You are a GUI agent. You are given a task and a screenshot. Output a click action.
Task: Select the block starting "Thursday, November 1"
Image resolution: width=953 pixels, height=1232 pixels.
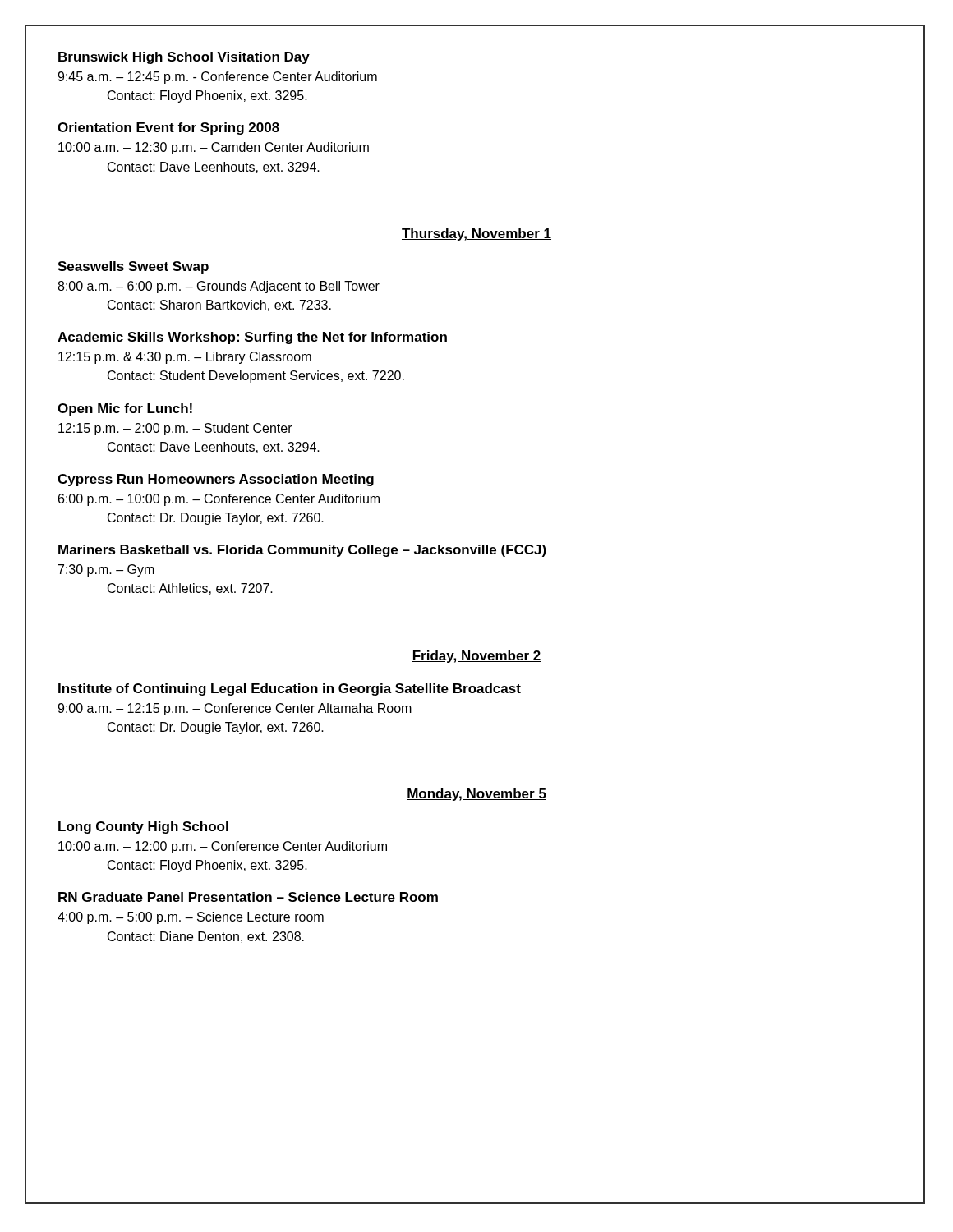tap(476, 233)
